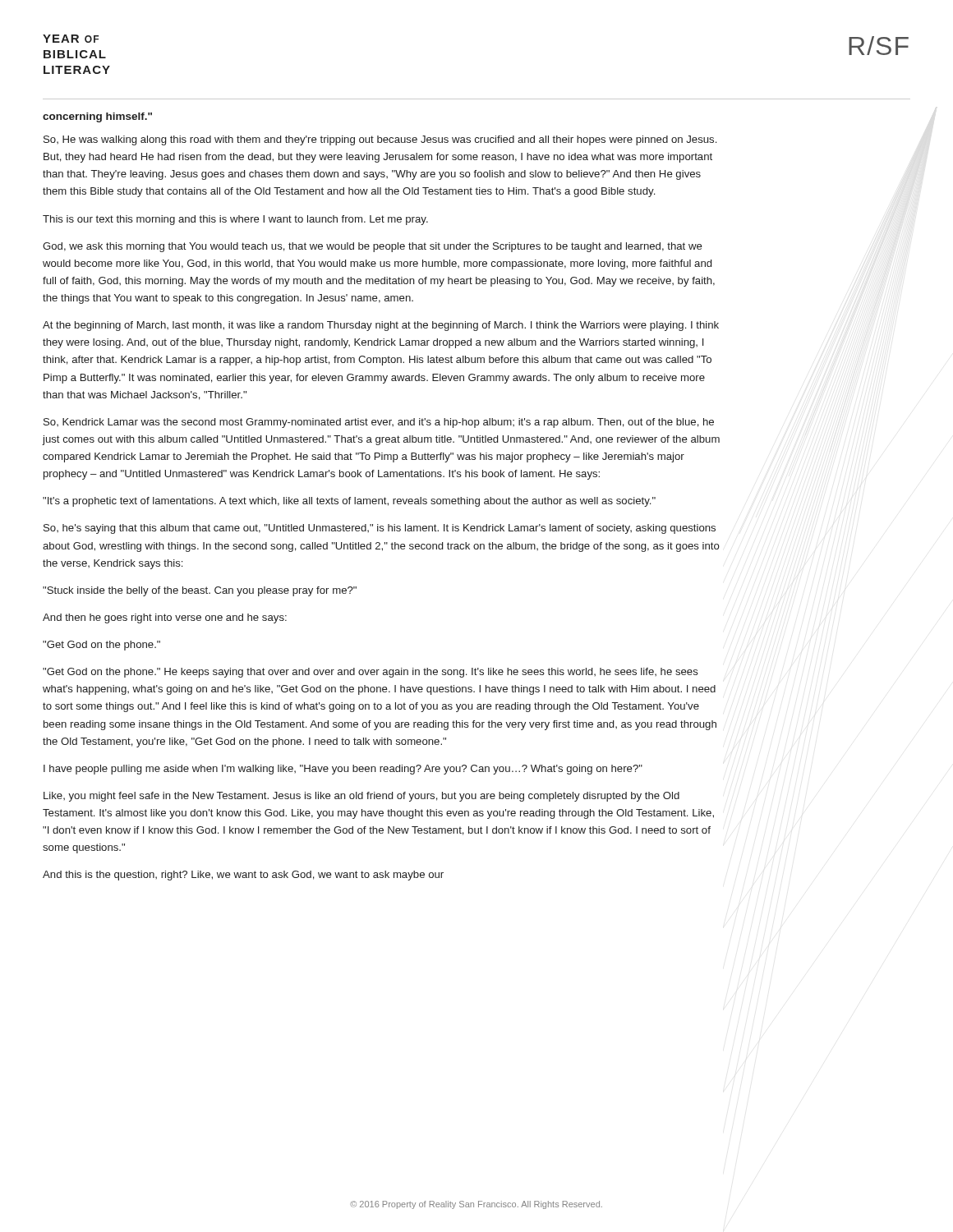Screen dimensions: 1232x953
Task: Point to the text block starting "concerning himself.""
Action: [x=98, y=116]
